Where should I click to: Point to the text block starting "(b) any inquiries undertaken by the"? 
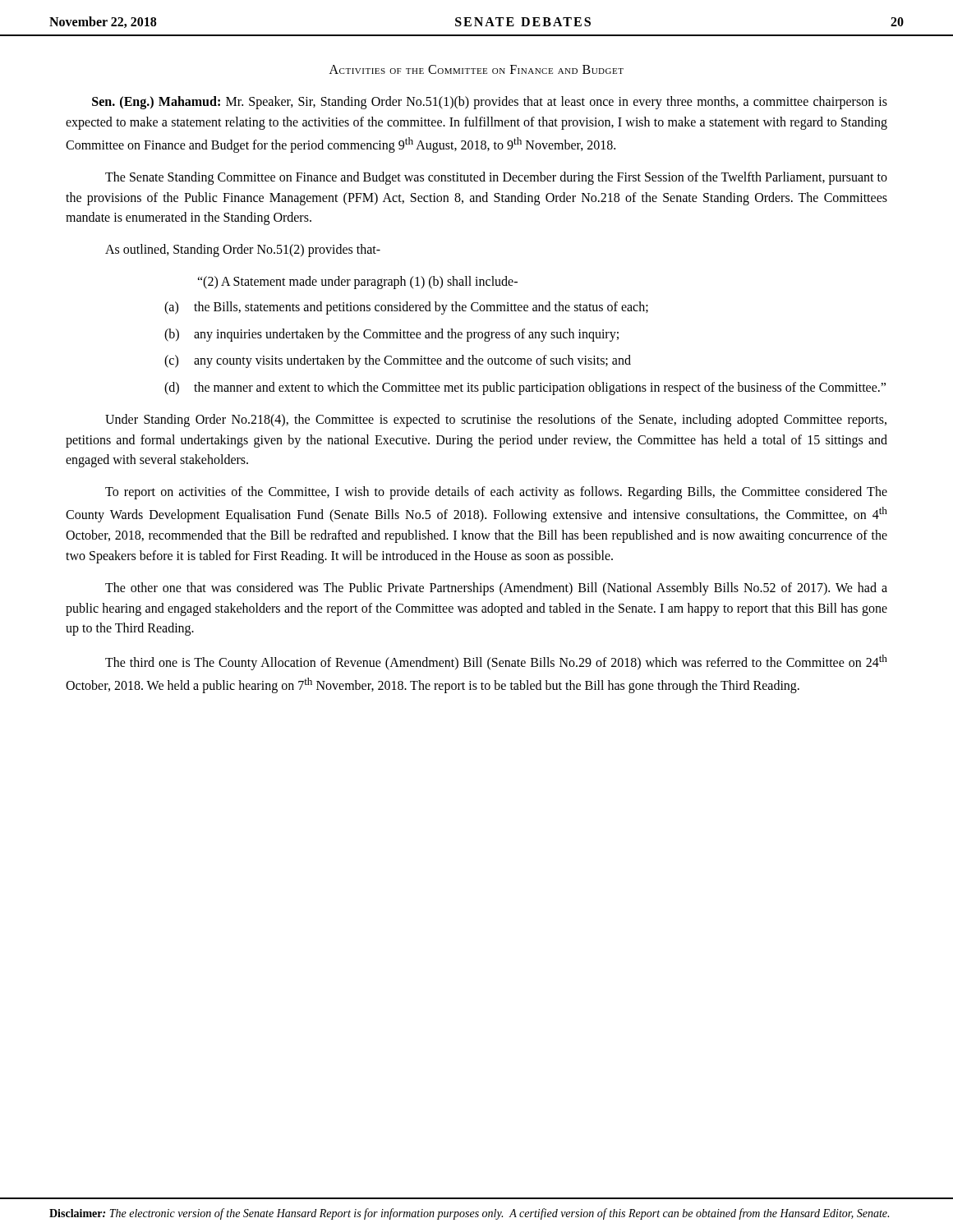coord(526,334)
